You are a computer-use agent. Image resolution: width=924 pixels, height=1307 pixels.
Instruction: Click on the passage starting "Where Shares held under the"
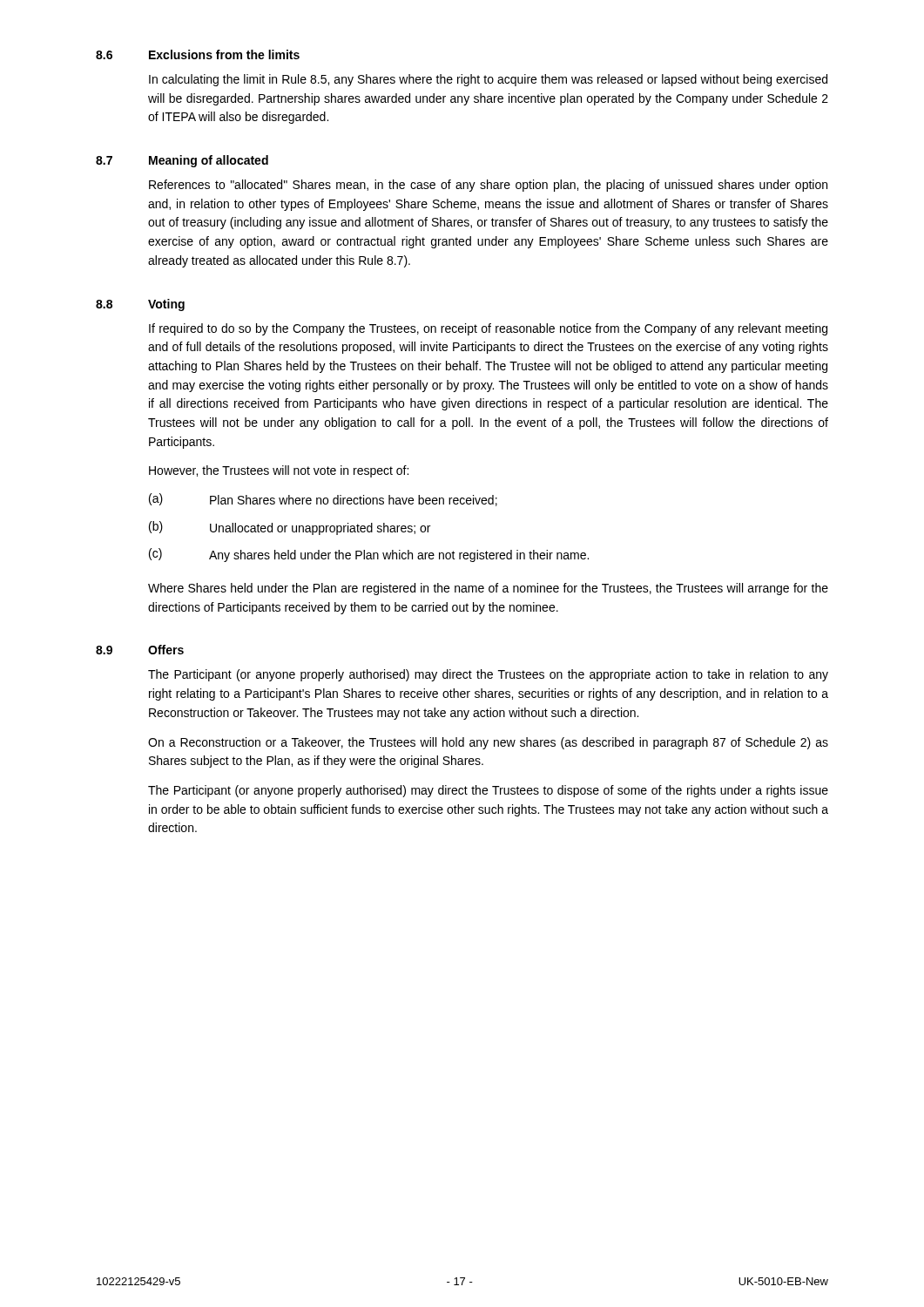point(488,598)
